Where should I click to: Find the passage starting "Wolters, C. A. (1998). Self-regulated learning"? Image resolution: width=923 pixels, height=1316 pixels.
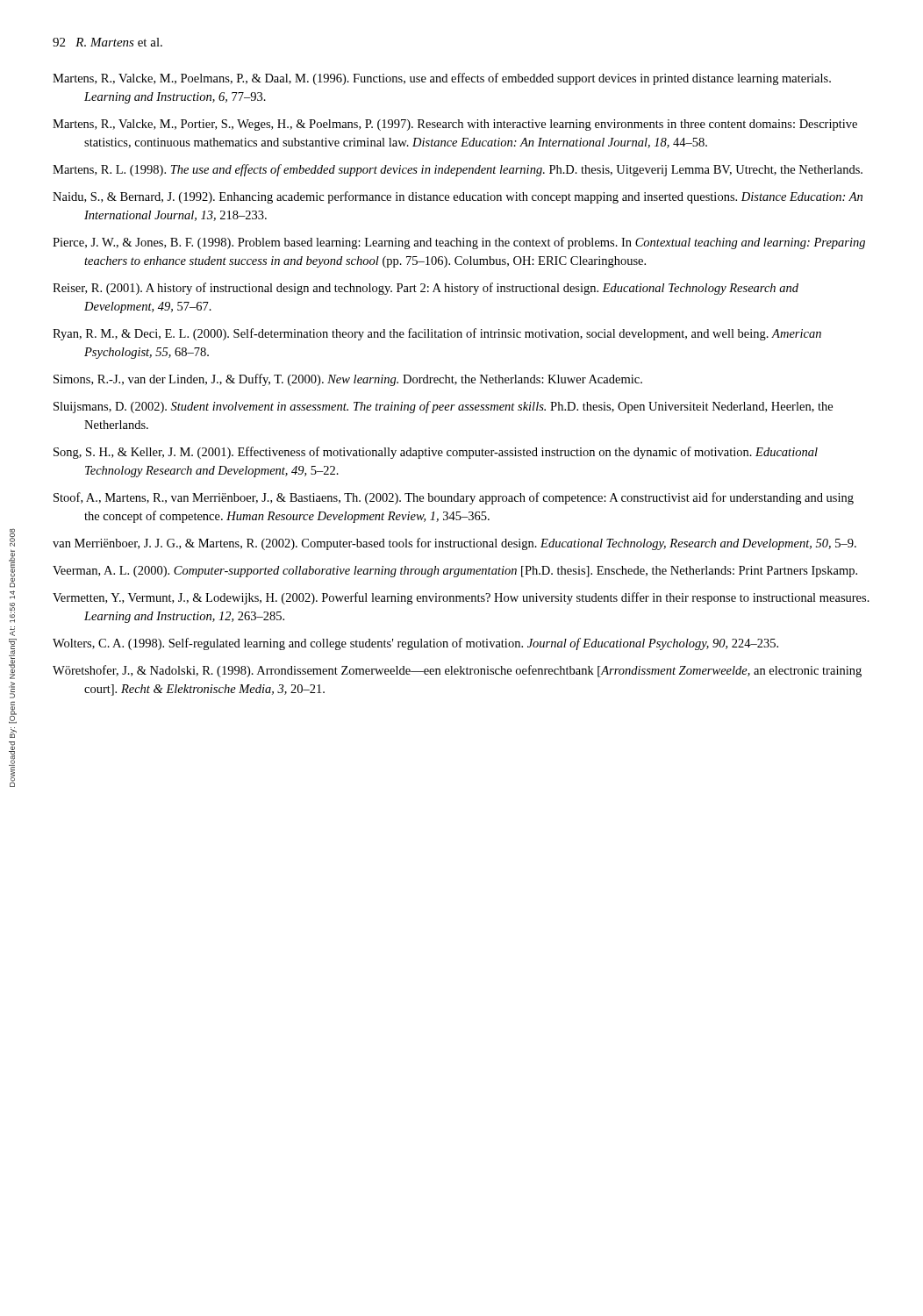(x=416, y=643)
